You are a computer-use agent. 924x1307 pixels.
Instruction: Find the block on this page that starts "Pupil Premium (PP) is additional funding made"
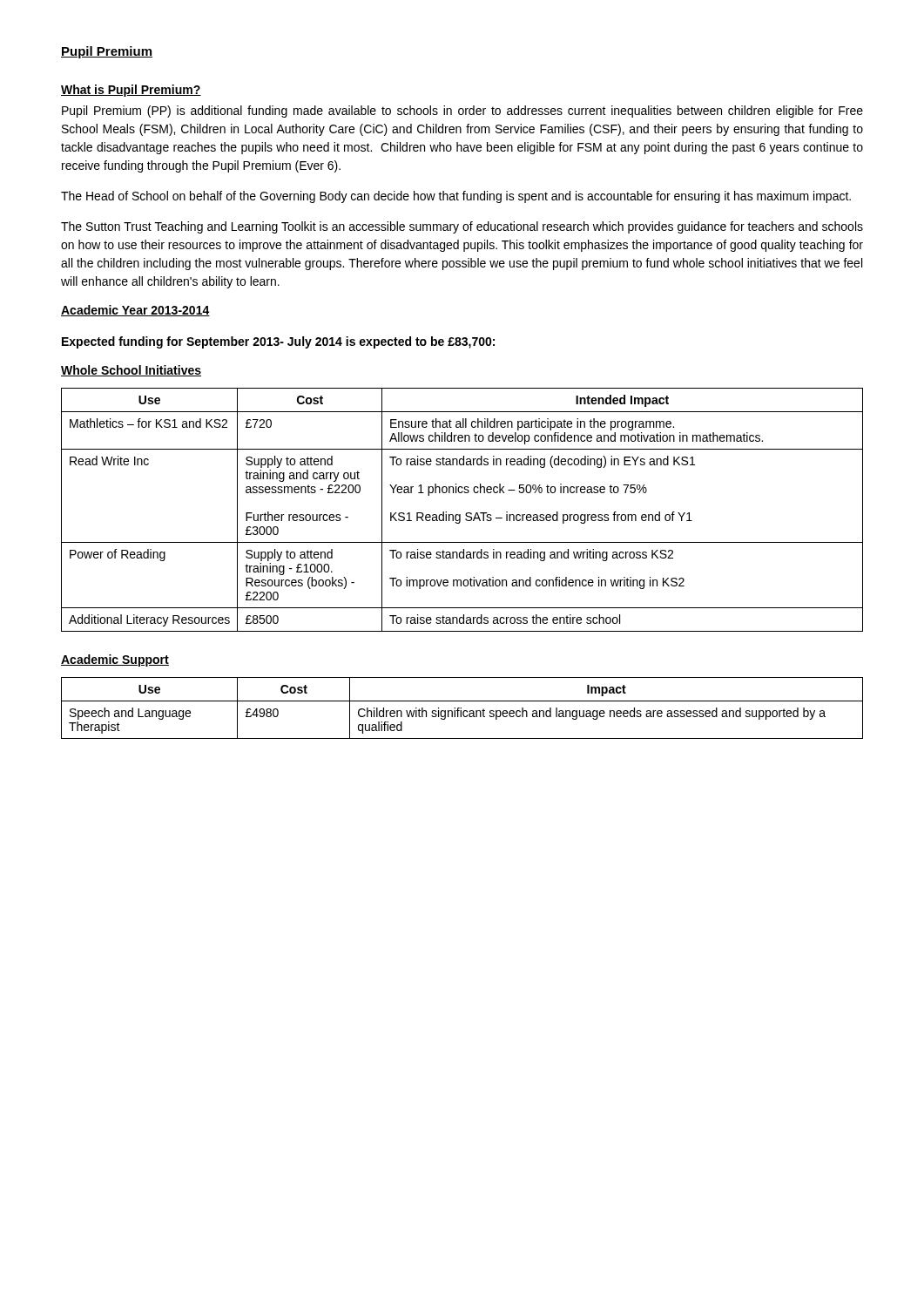(x=462, y=138)
